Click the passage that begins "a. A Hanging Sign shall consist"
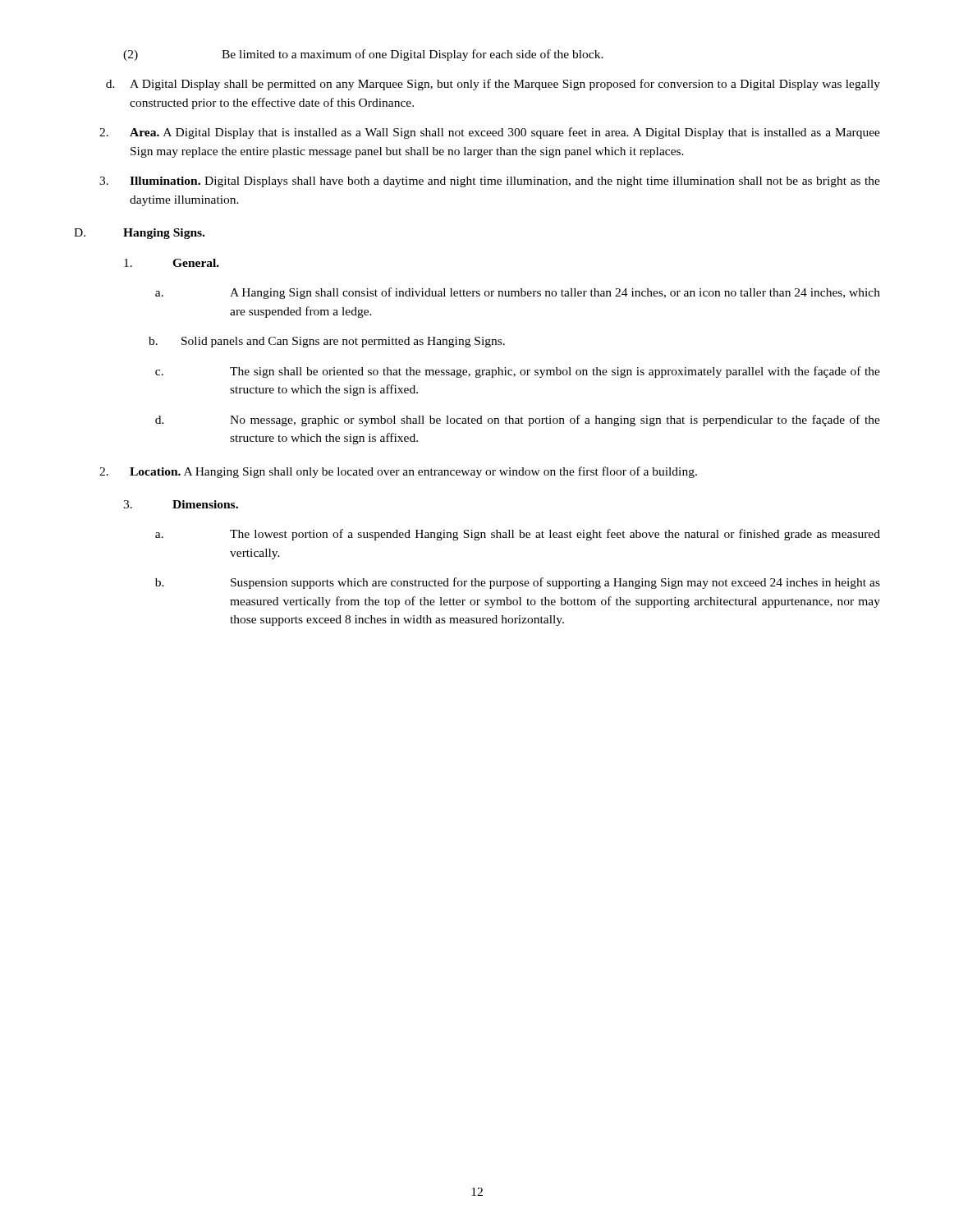 [x=477, y=302]
